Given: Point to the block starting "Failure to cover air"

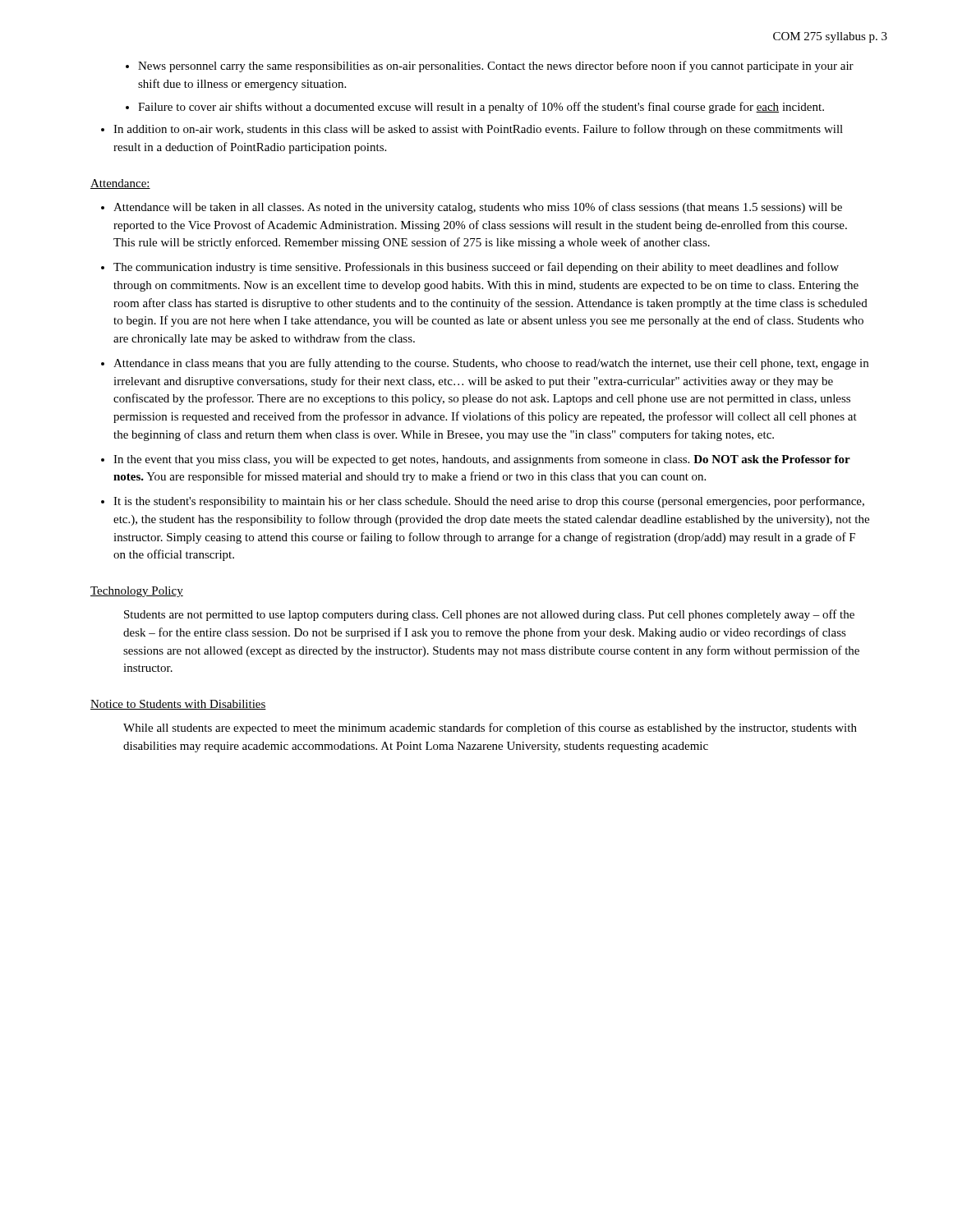Looking at the screenshot, I should [x=481, y=106].
